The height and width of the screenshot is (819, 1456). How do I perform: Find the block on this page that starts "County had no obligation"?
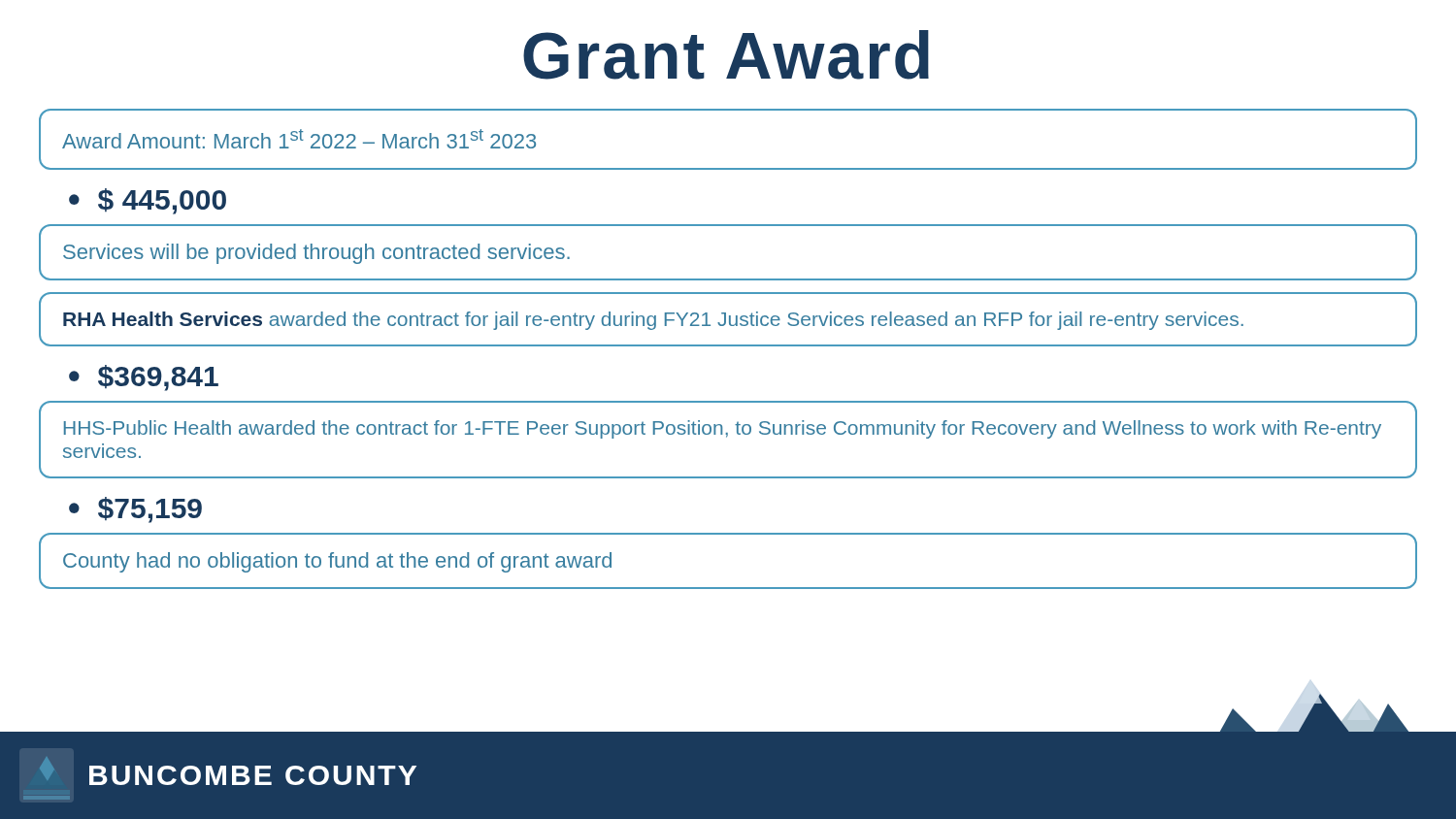[x=338, y=561]
